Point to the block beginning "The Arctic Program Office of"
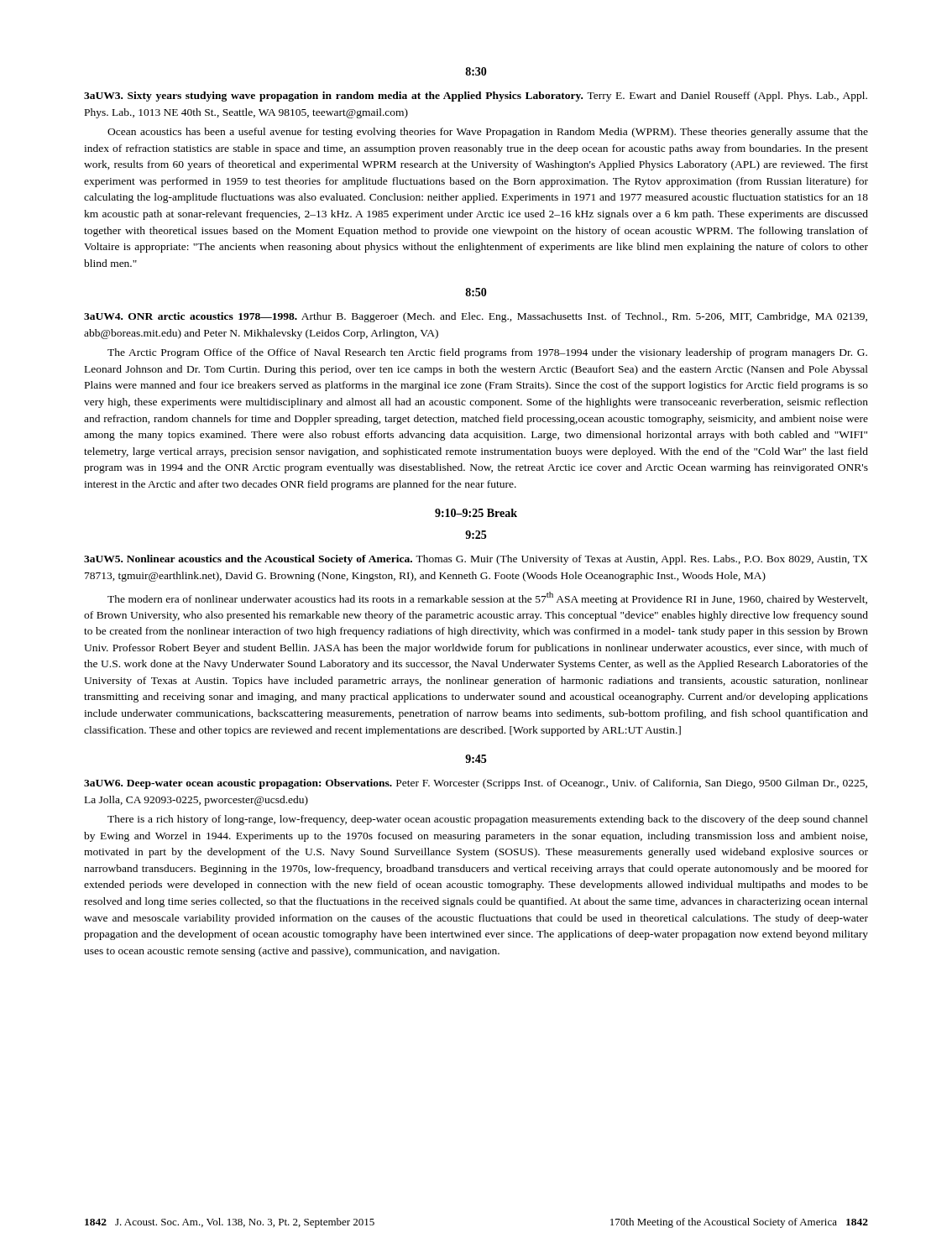 [476, 418]
